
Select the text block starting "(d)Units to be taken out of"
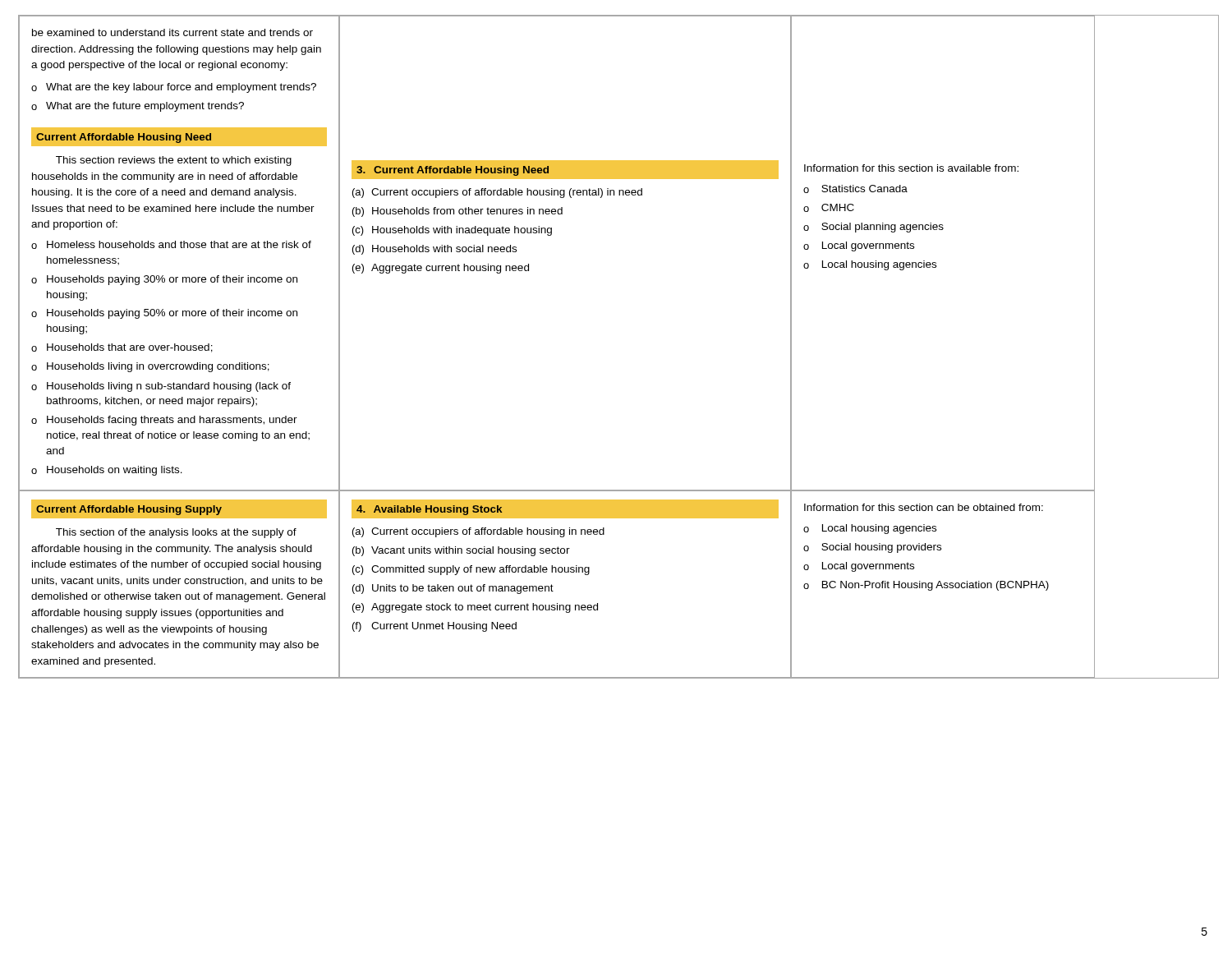pos(452,589)
